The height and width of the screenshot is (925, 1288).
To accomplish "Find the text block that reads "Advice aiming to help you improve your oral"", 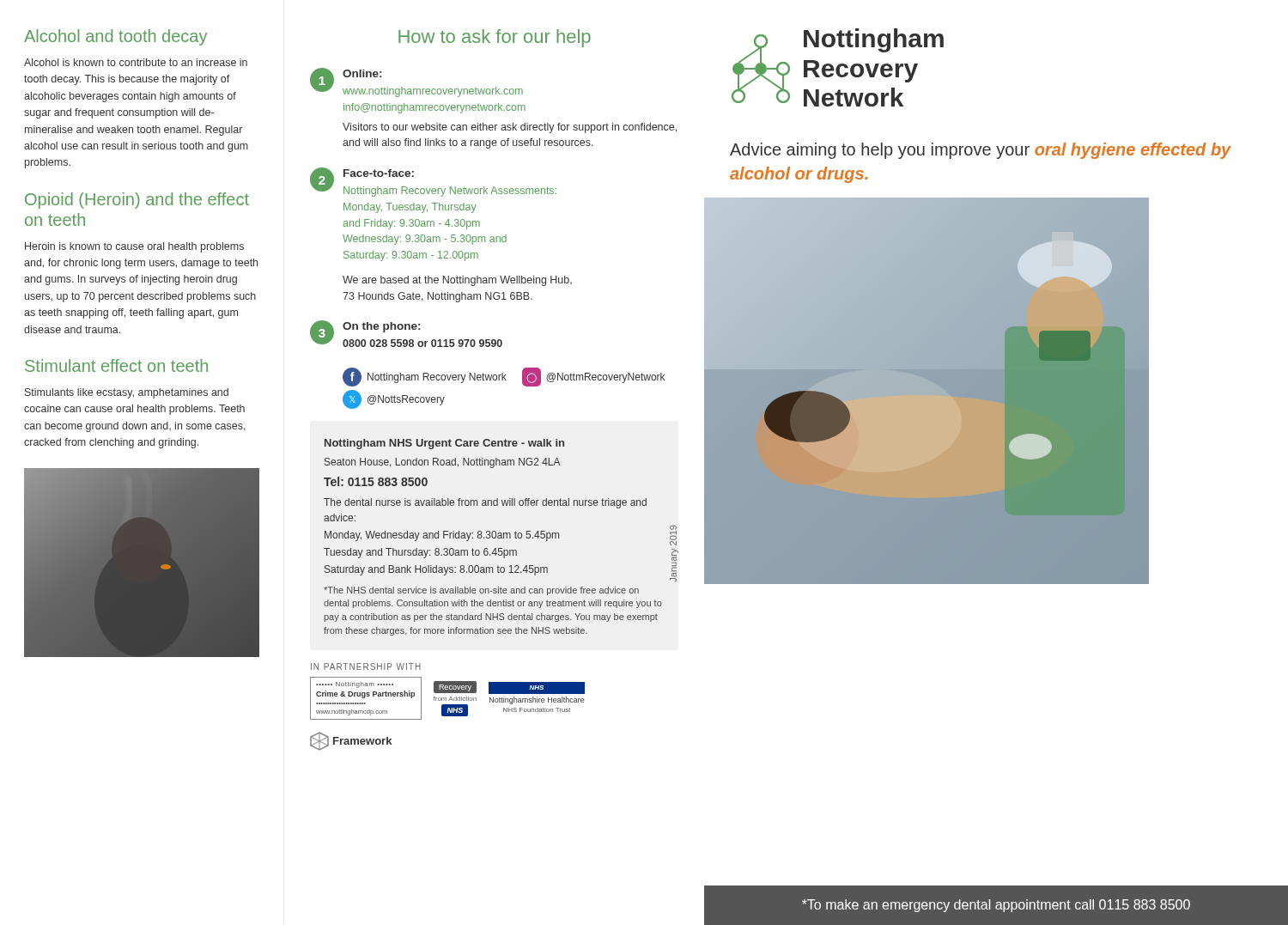I will (980, 161).
